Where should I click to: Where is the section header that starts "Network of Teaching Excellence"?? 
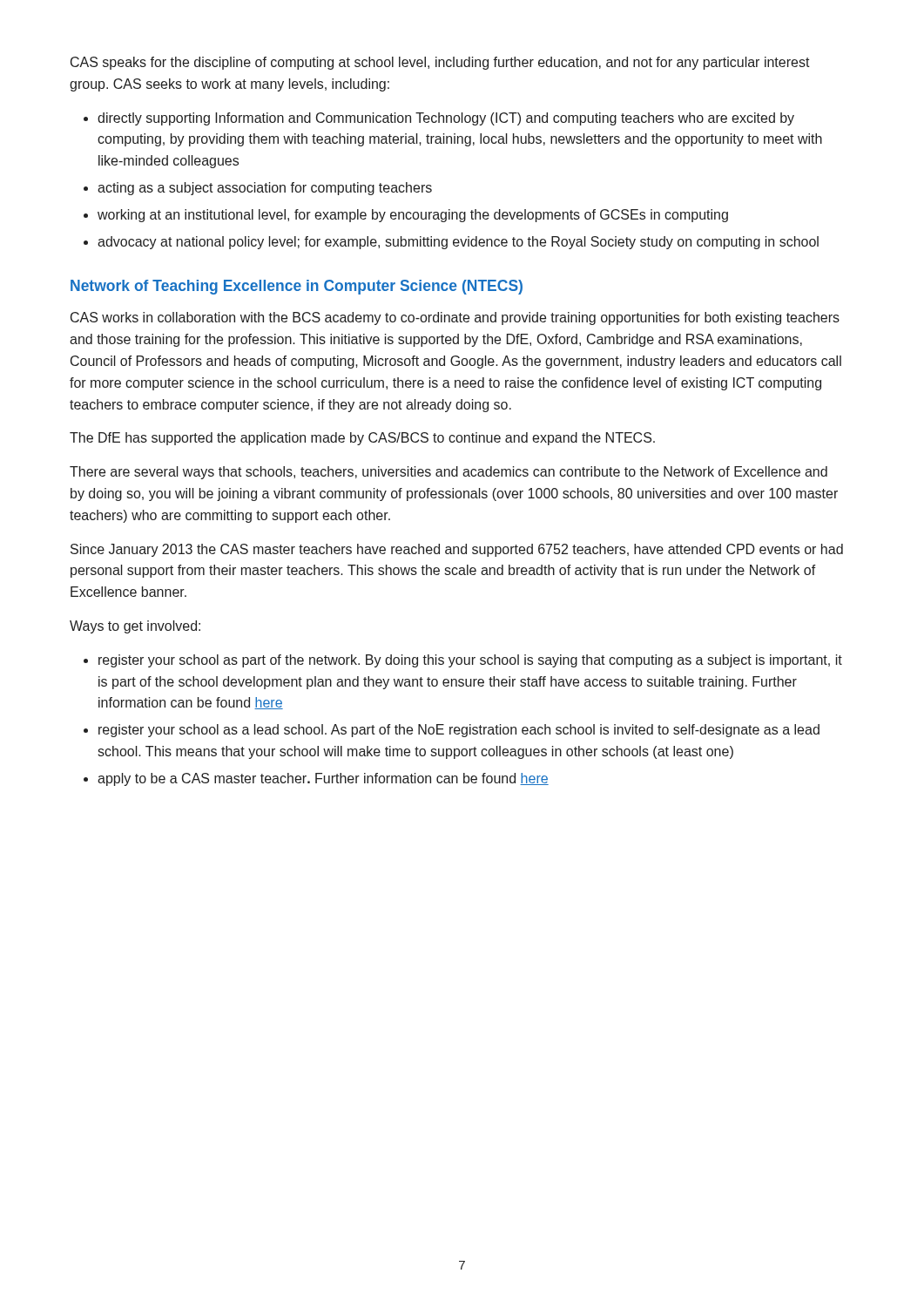[297, 286]
